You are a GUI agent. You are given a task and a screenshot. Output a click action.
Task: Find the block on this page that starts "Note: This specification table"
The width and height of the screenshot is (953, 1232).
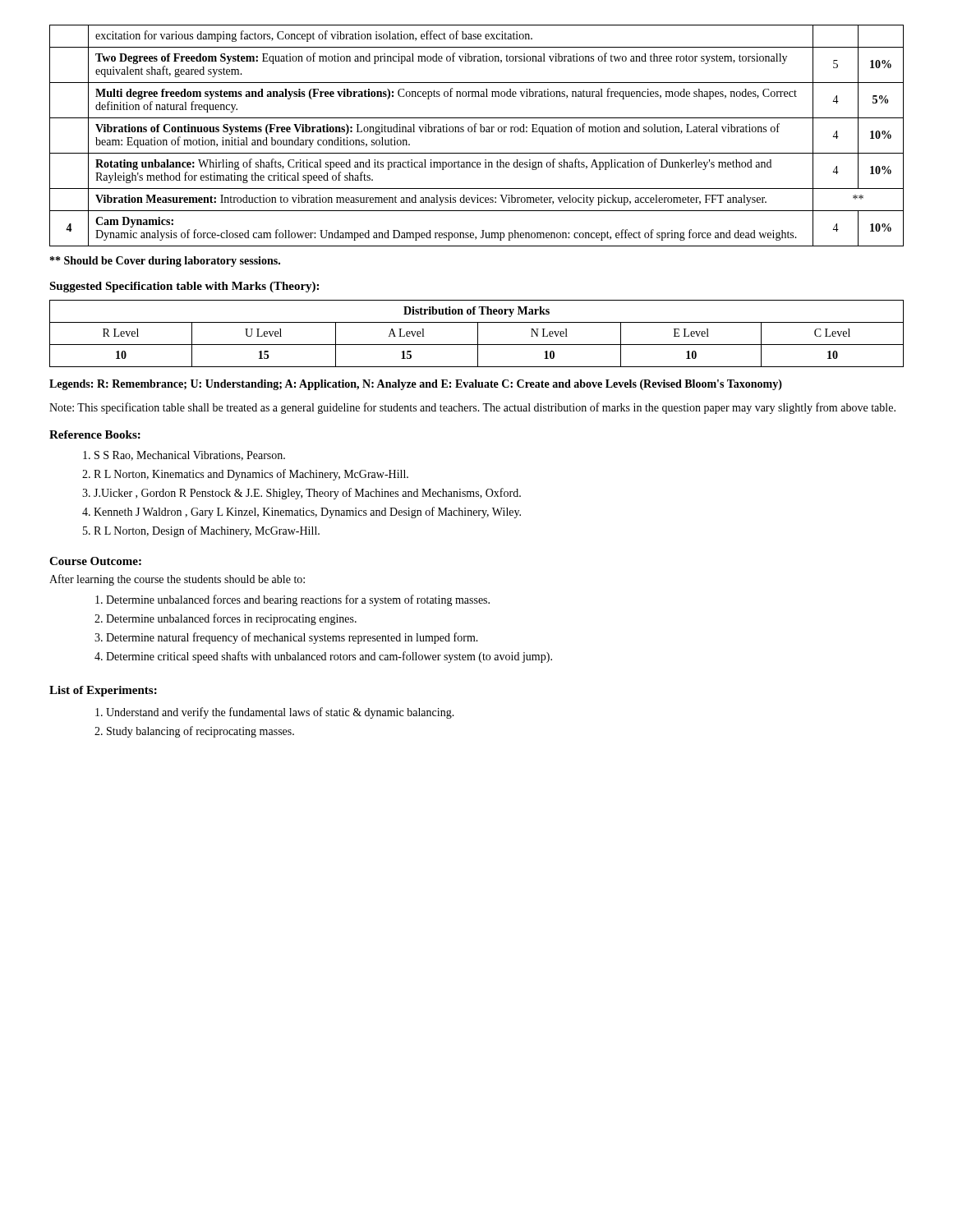point(473,408)
